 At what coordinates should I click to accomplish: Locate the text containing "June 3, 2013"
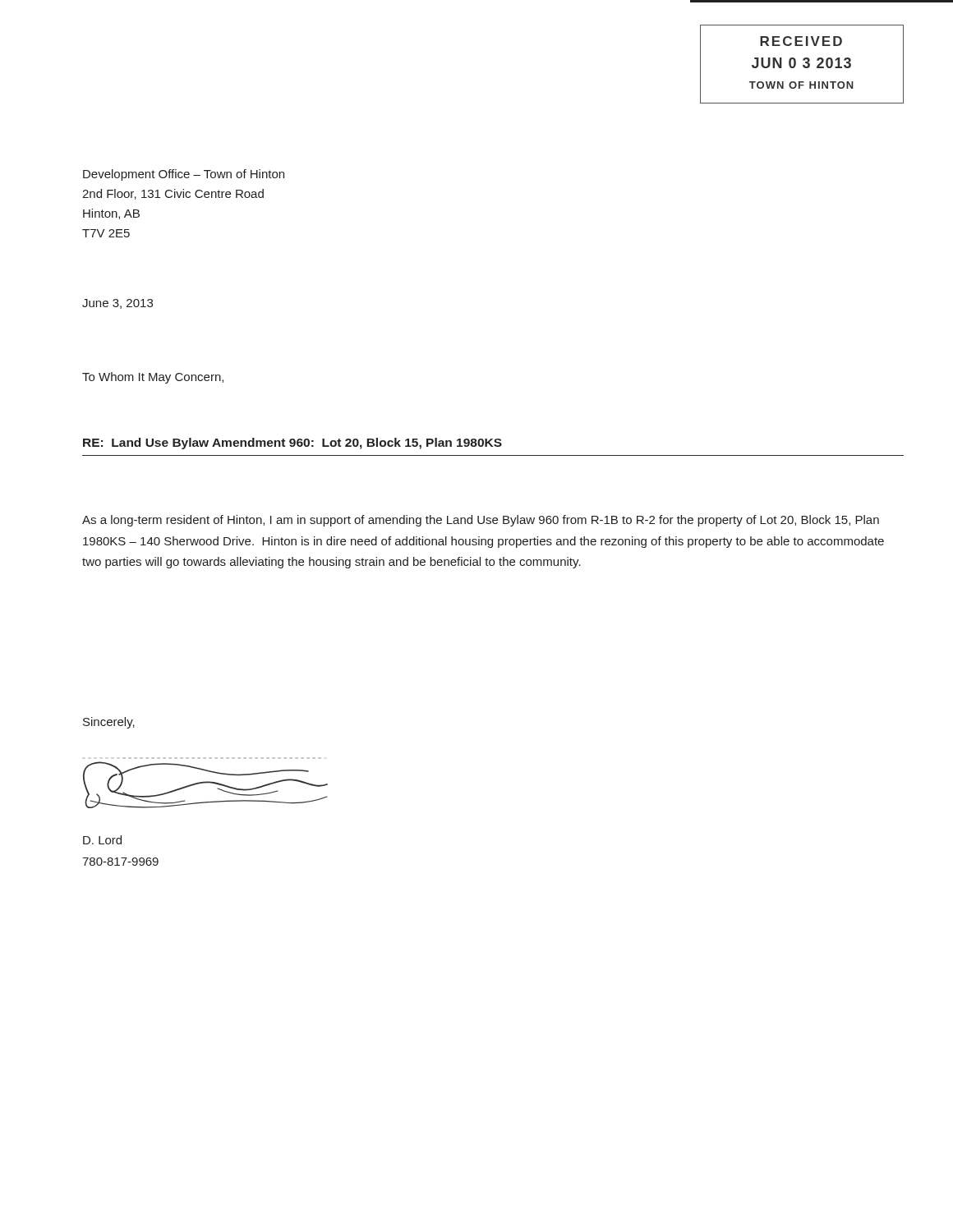point(118,303)
